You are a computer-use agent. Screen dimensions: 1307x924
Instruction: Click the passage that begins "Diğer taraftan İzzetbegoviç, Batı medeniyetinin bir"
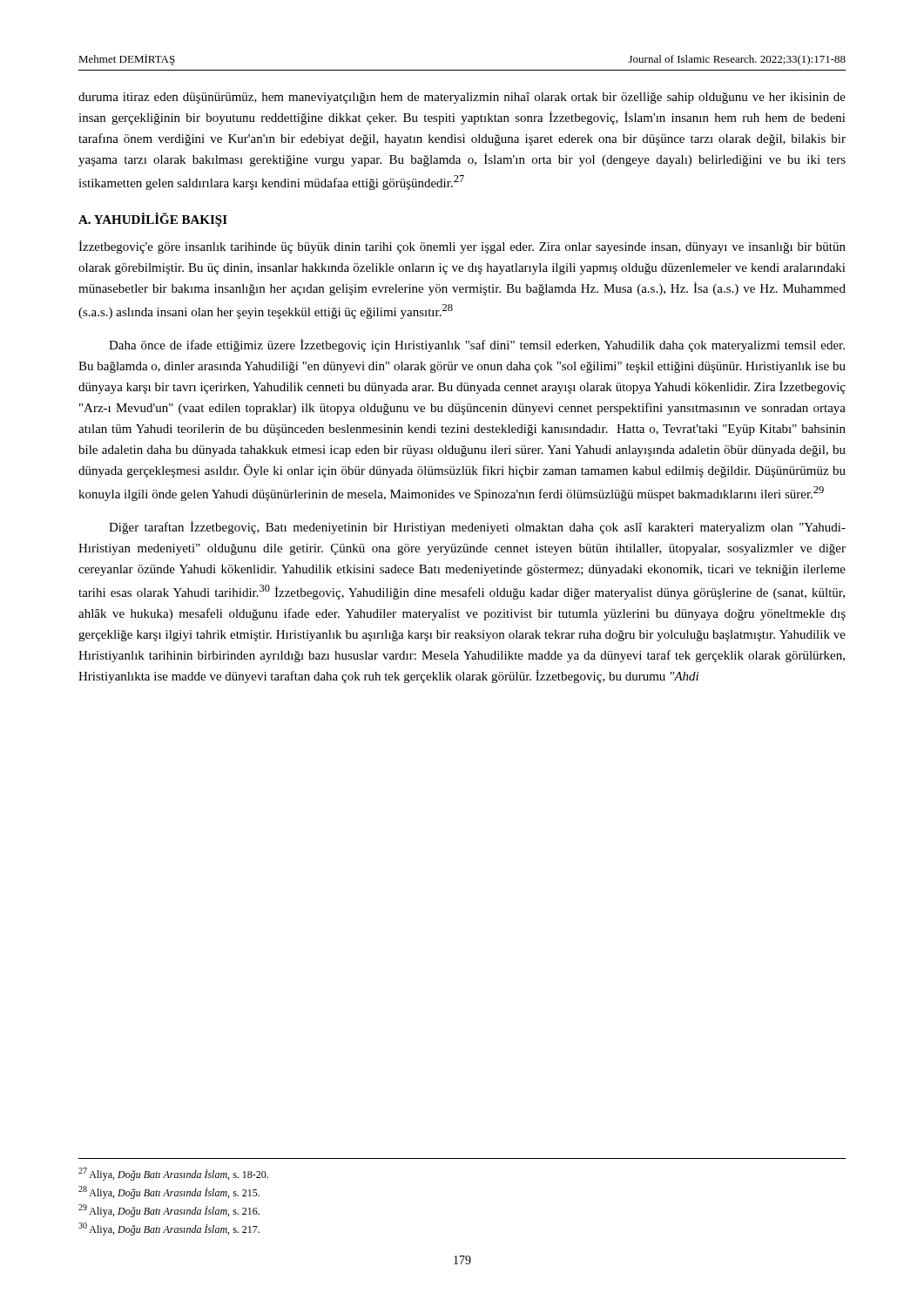click(462, 602)
